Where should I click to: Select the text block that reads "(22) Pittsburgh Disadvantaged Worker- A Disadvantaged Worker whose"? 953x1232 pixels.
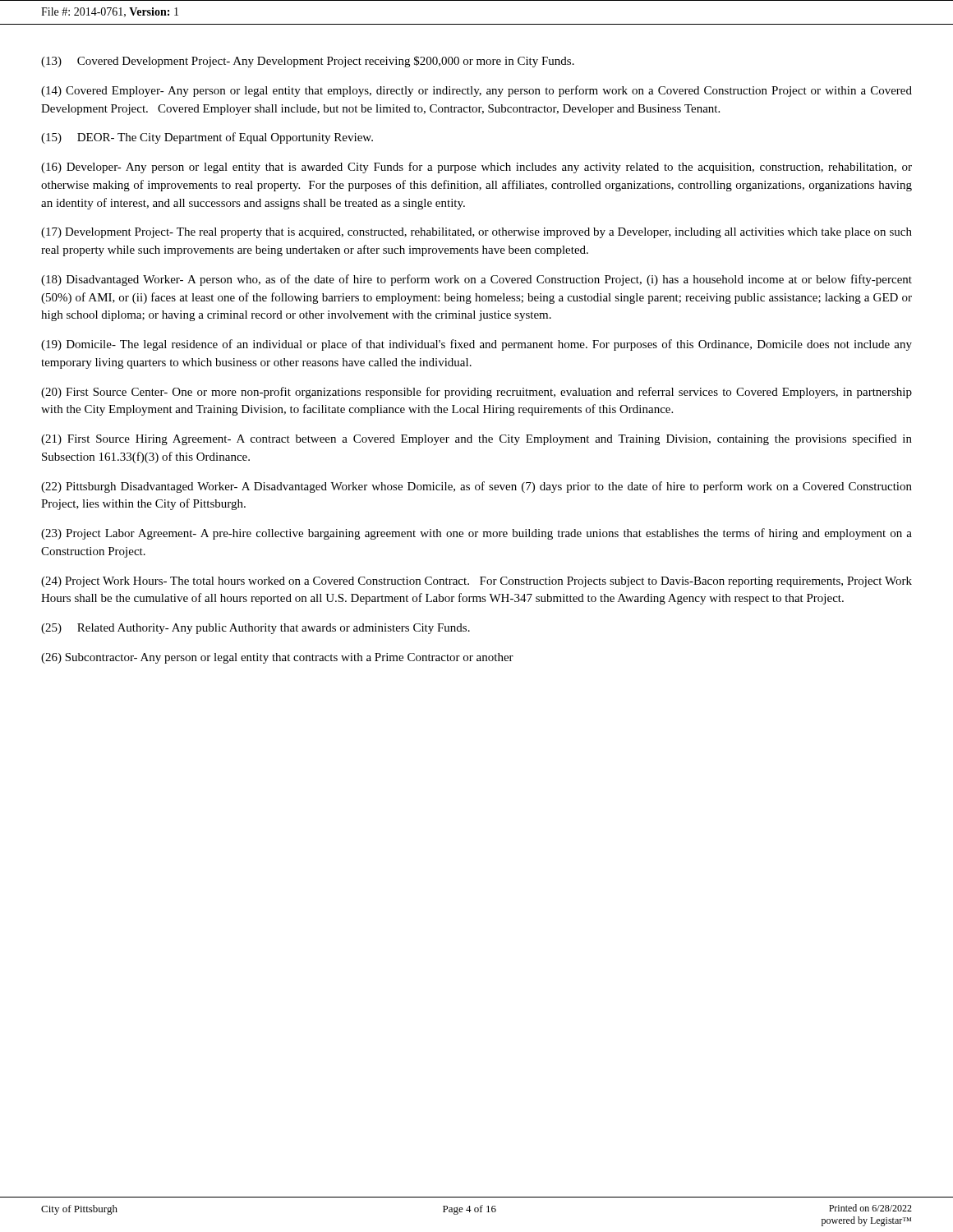(x=476, y=495)
